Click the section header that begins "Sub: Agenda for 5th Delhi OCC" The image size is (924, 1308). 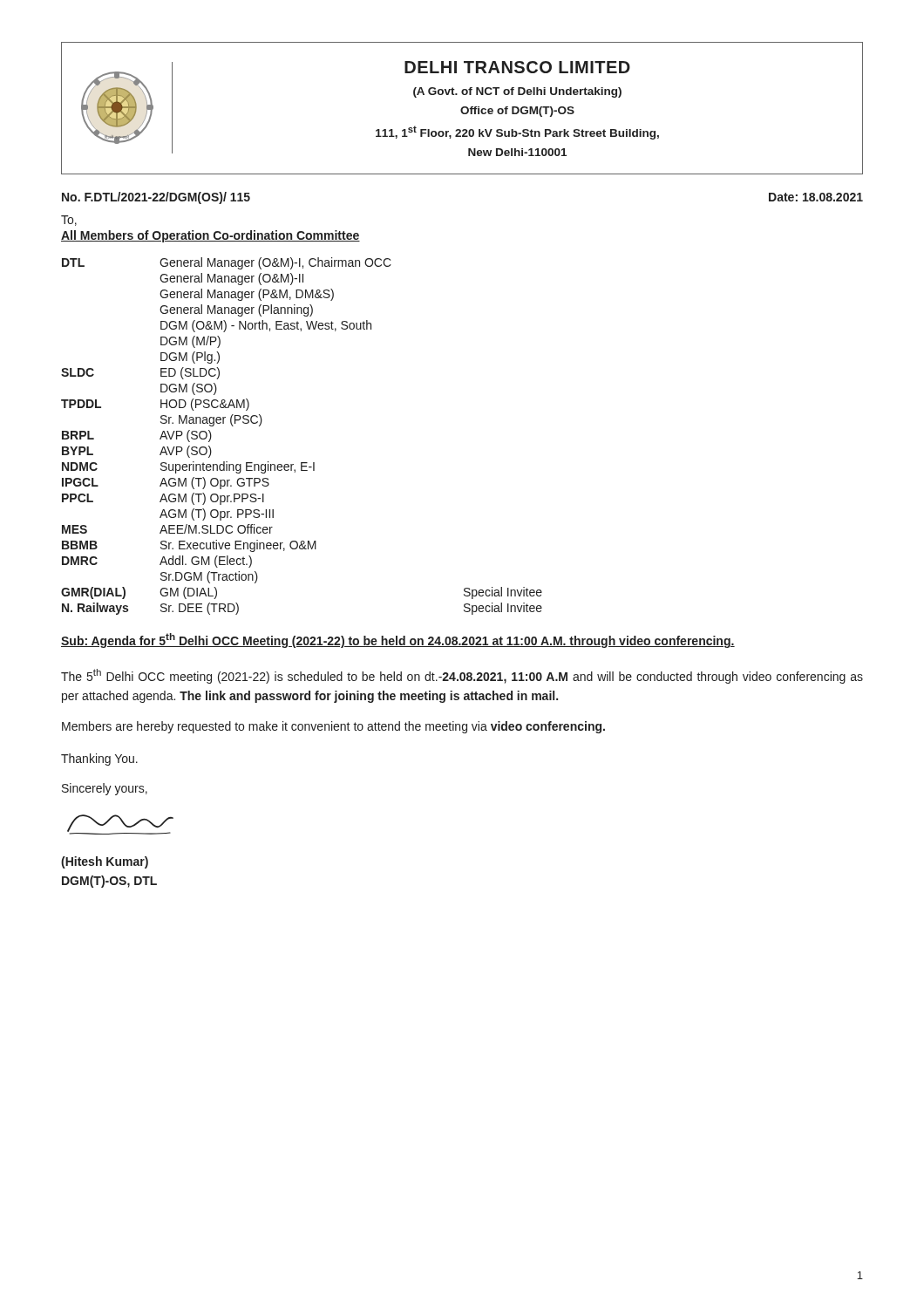(398, 640)
